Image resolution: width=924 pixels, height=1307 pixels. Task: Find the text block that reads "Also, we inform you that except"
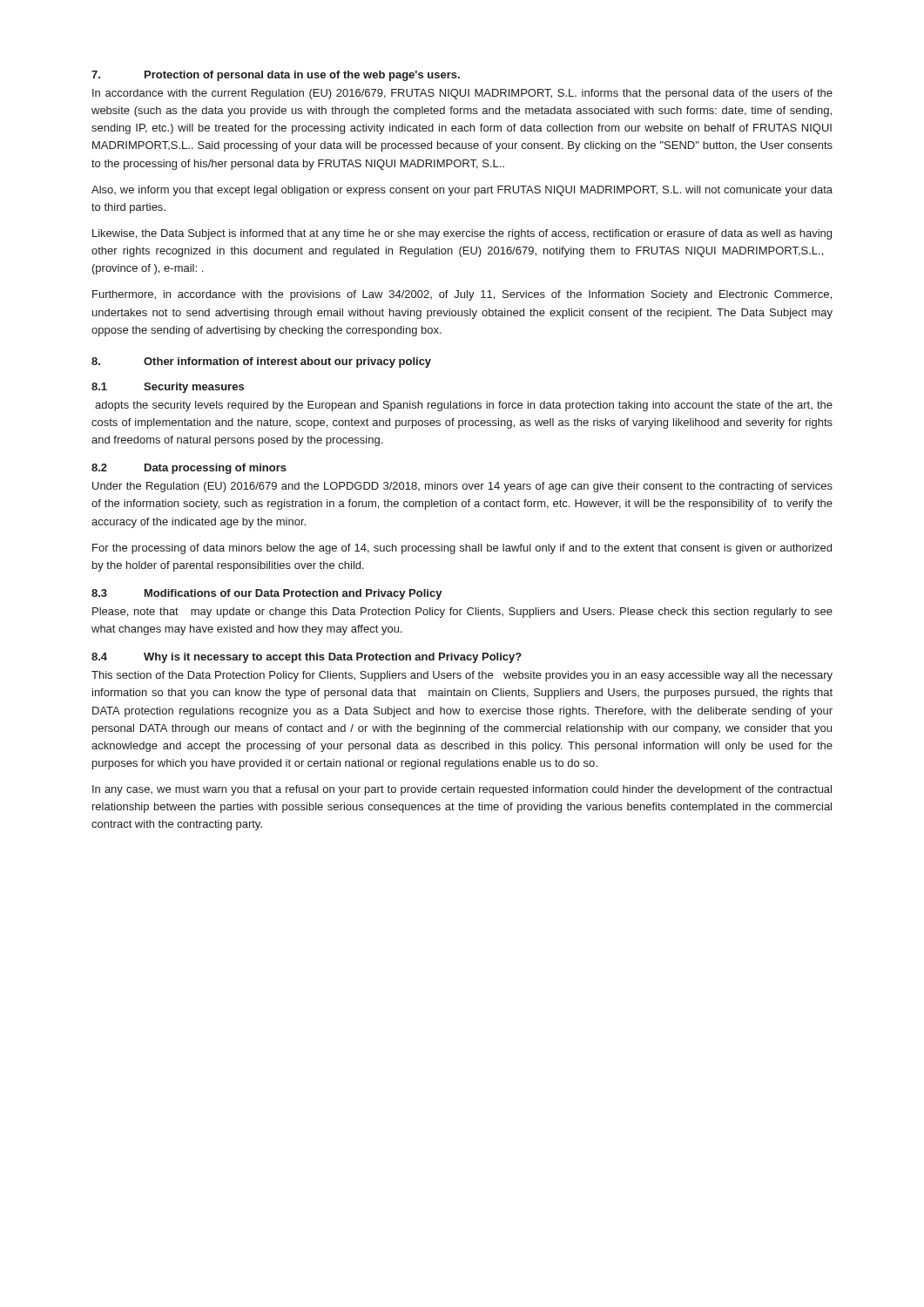pyautogui.click(x=462, y=198)
